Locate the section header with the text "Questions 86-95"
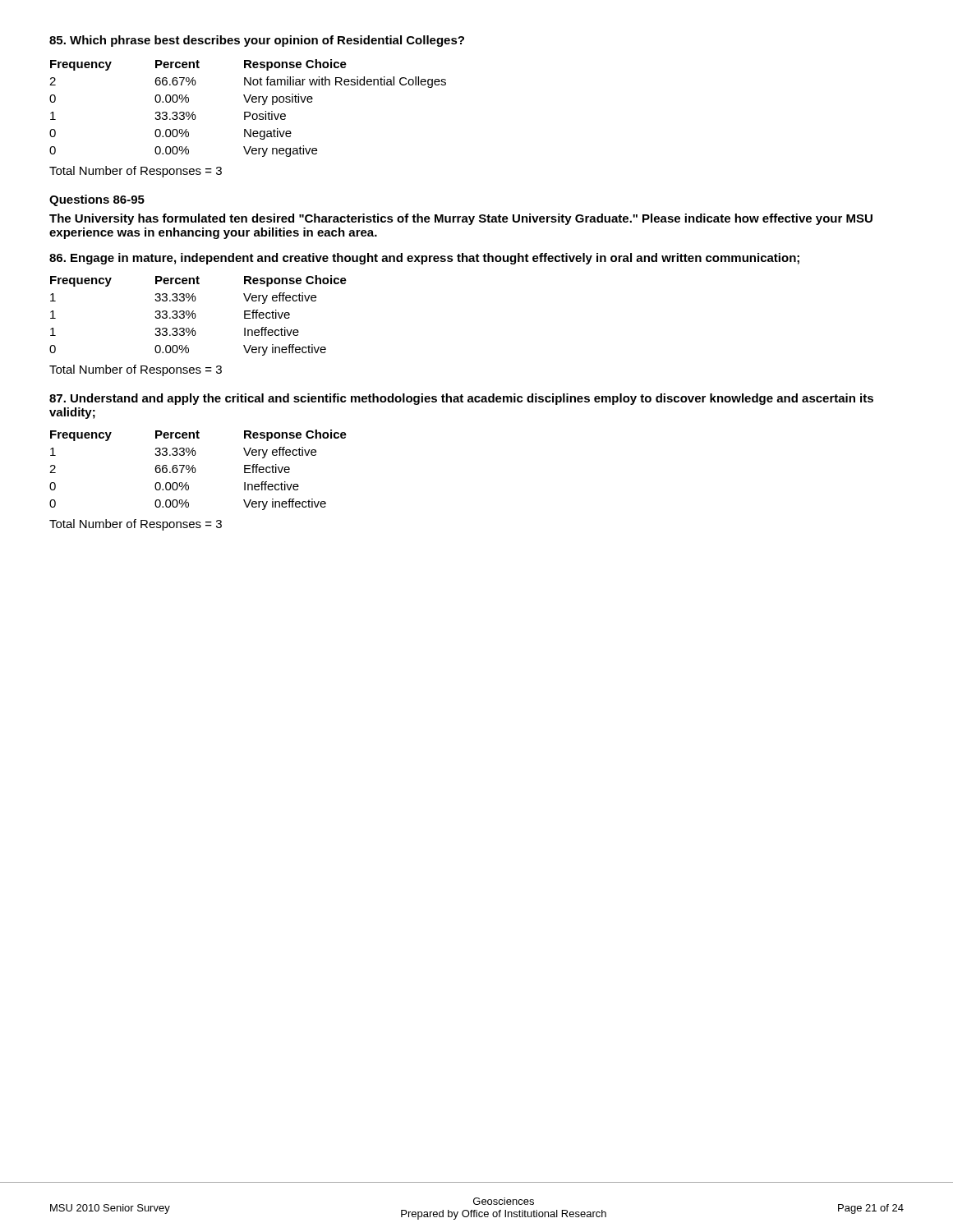 97,199
